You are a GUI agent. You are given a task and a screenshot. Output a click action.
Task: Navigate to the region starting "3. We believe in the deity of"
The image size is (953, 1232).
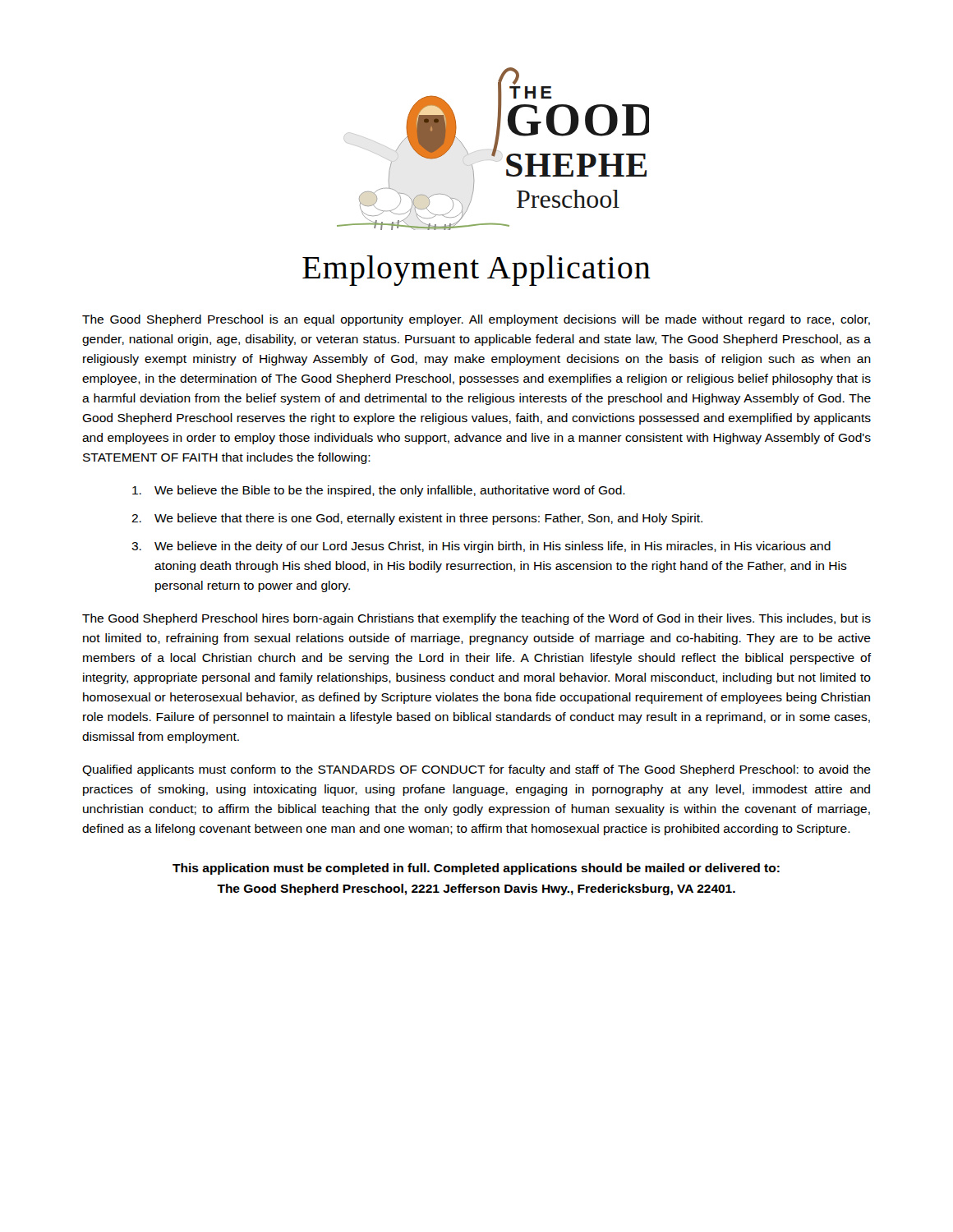coord(501,566)
